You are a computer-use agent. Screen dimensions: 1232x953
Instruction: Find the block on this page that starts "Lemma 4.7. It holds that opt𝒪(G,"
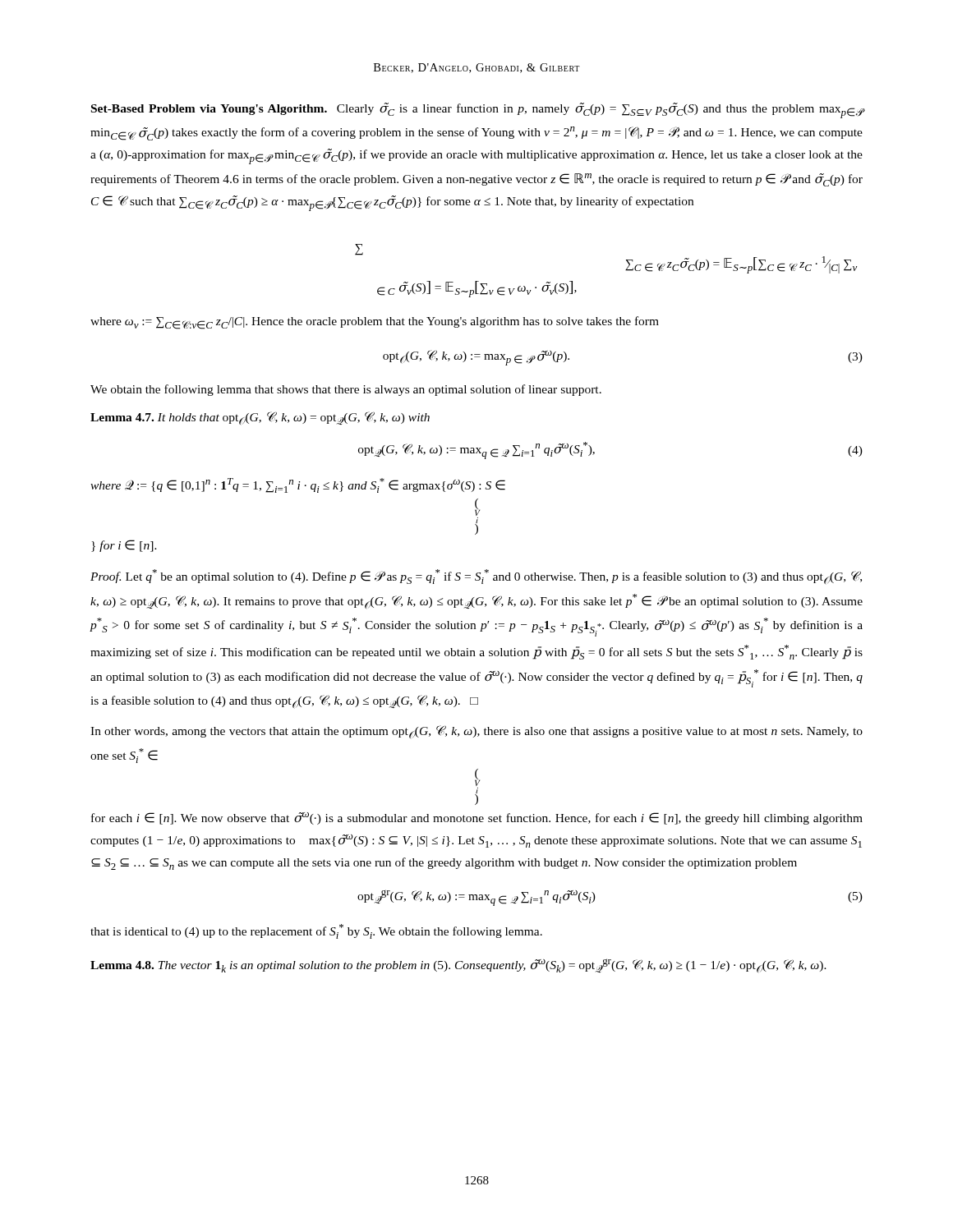tap(260, 418)
